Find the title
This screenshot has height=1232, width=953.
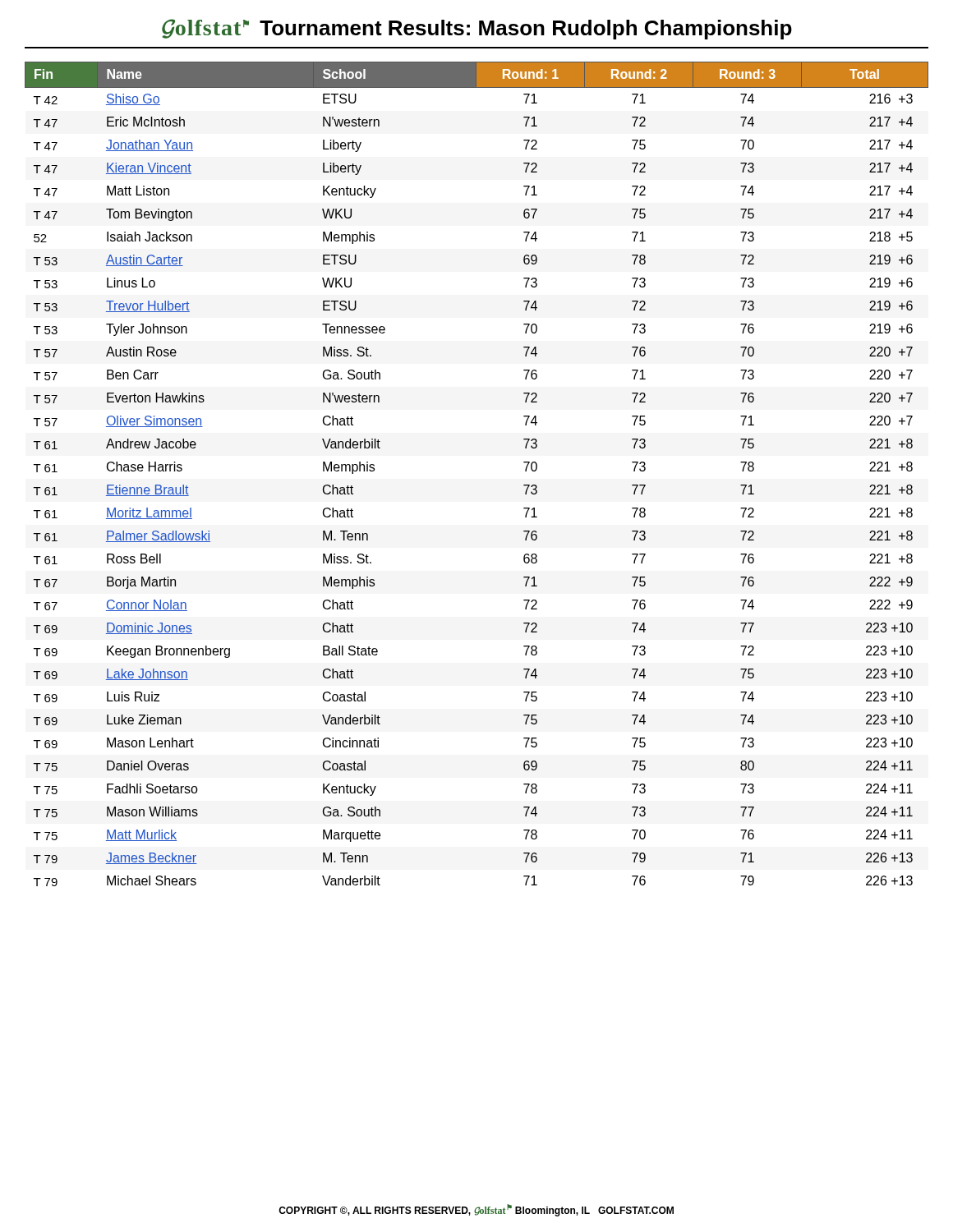476,28
